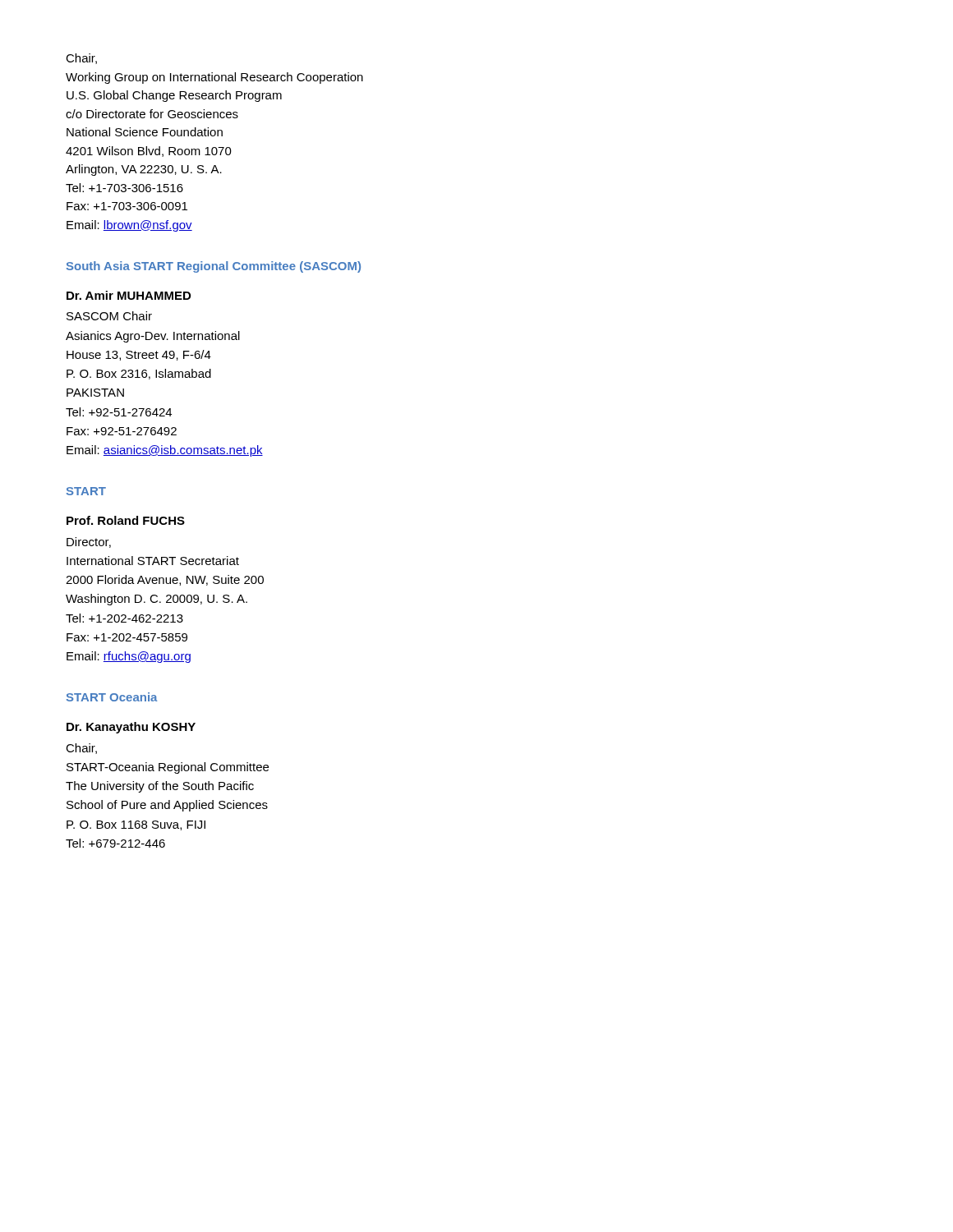Find the text block starting "Chair, Working Group on International Research Cooperation U.S."

(215, 141)
